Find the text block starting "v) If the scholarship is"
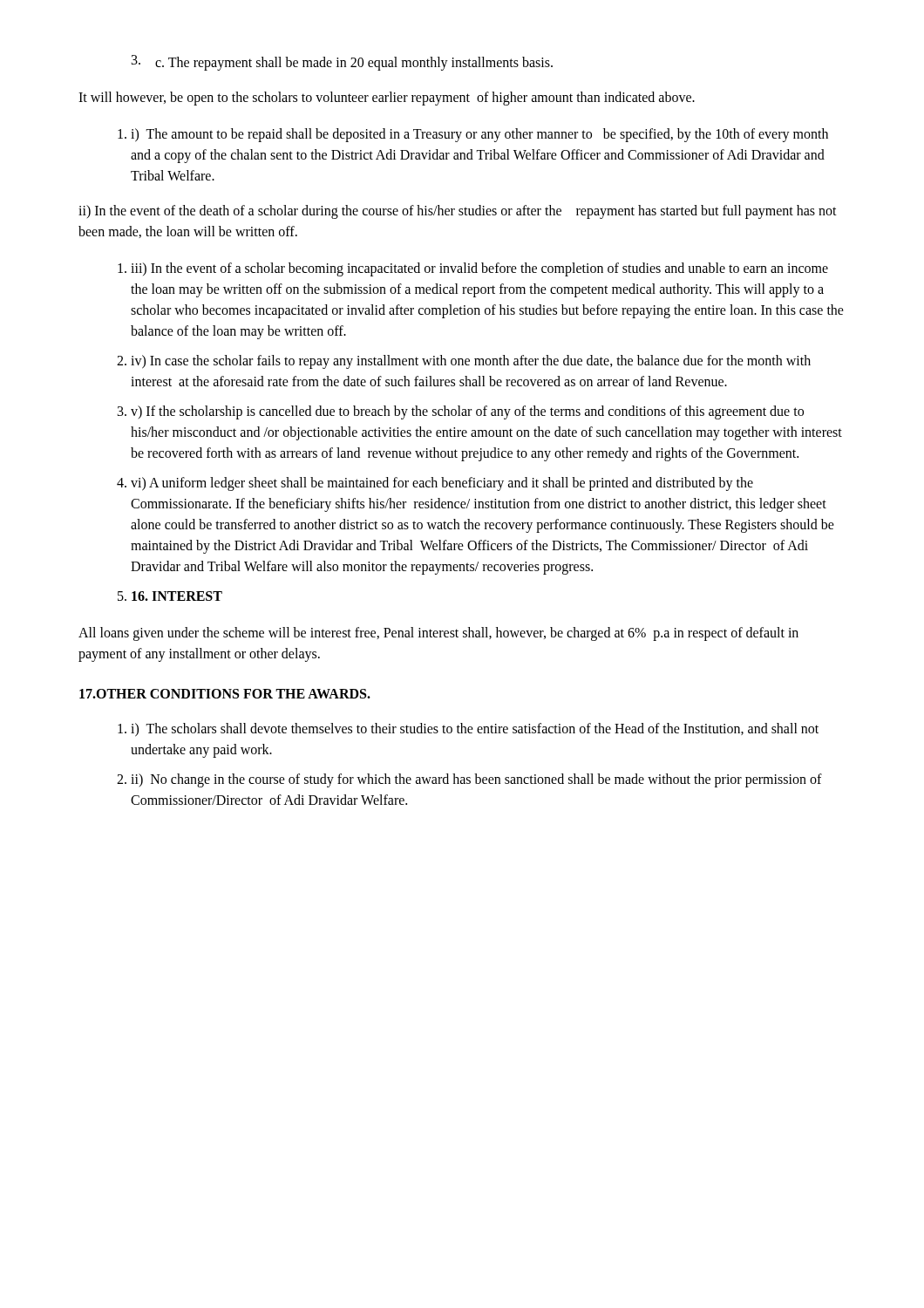Screen dimensions: 1308x924 (486, 432)
